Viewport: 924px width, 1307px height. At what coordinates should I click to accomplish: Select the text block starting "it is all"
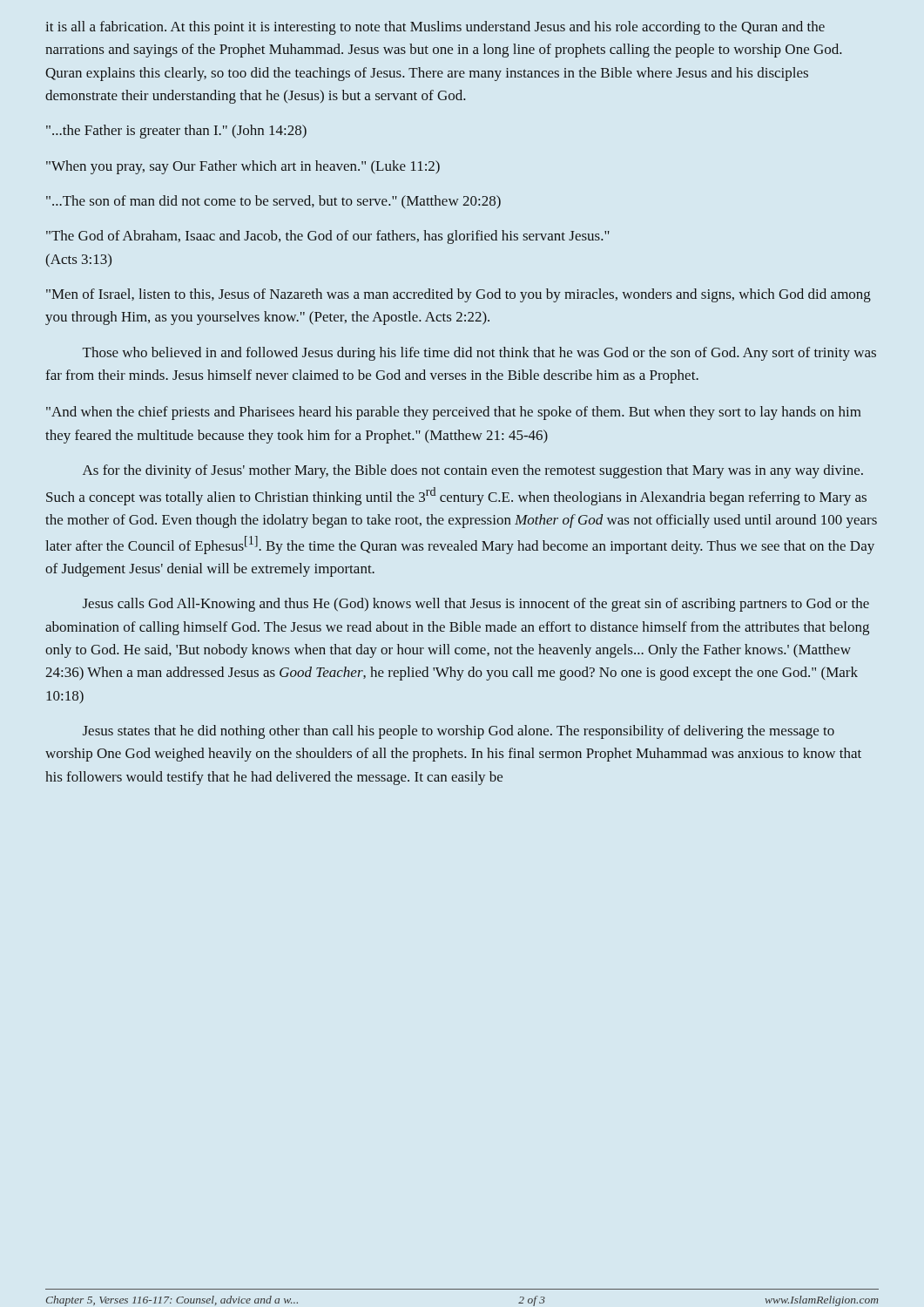coord(444,61)
